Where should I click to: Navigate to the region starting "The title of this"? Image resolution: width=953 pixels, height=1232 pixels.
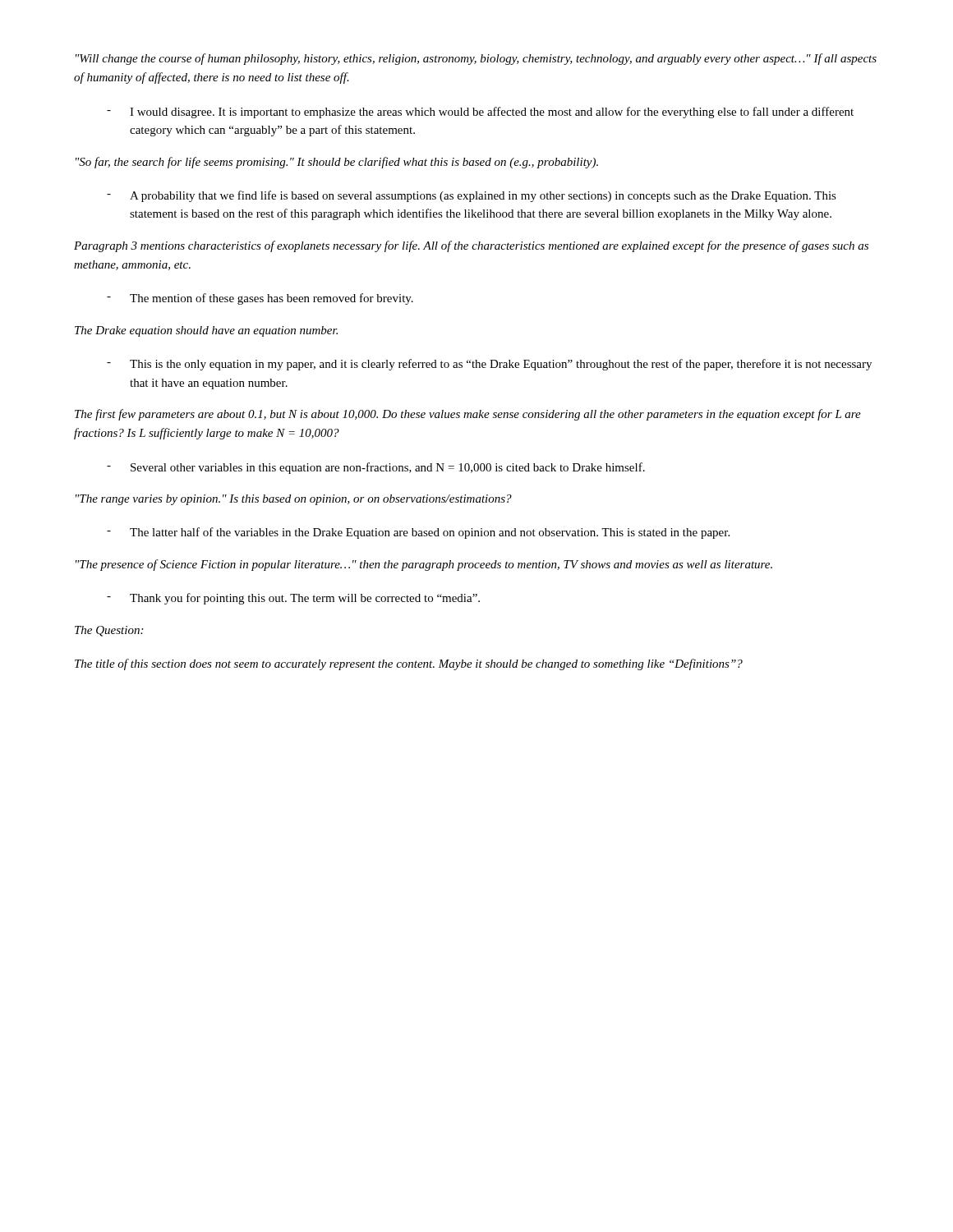click(476, 664)
